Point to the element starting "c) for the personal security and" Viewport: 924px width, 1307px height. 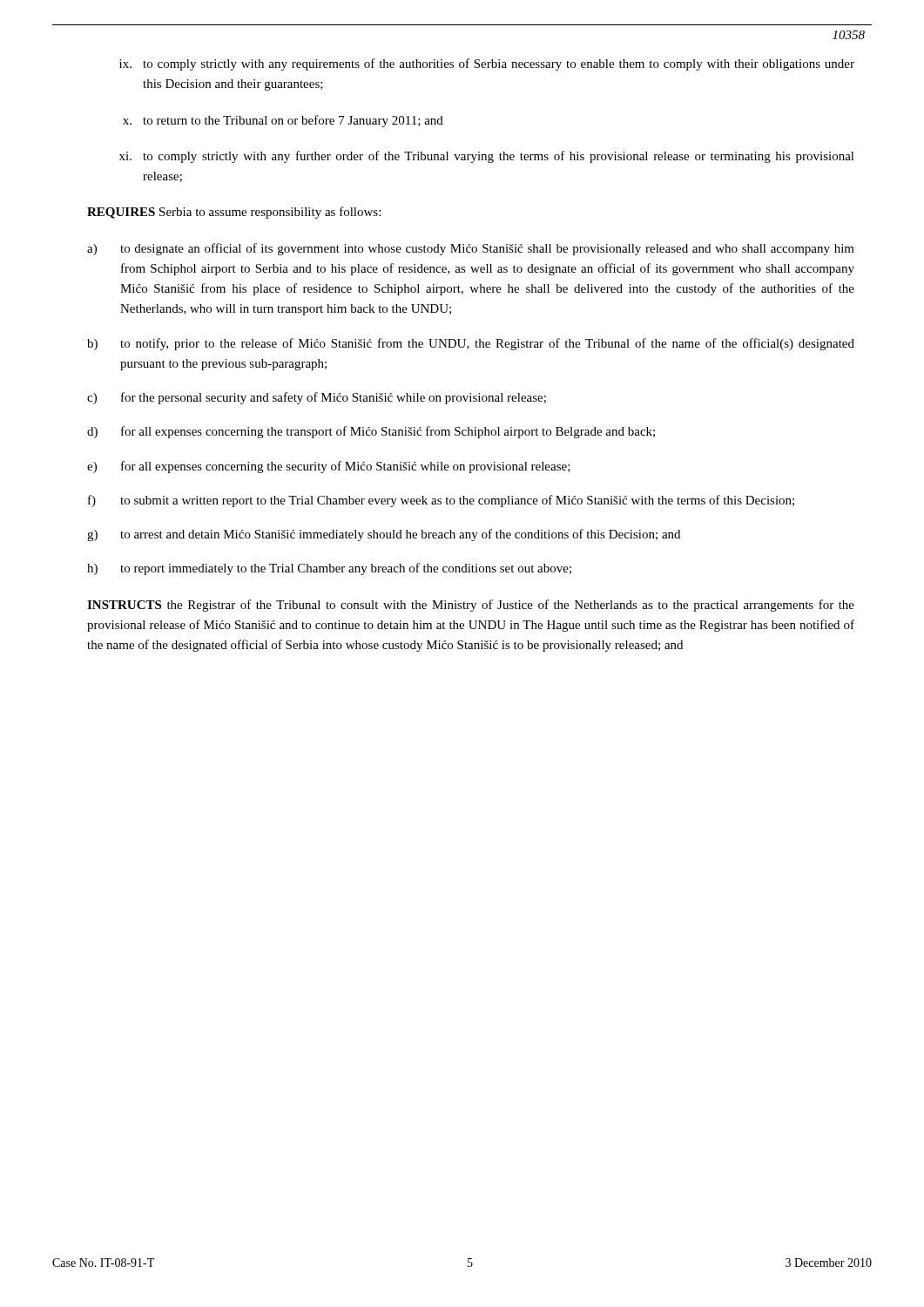click(x=471, y=398)
